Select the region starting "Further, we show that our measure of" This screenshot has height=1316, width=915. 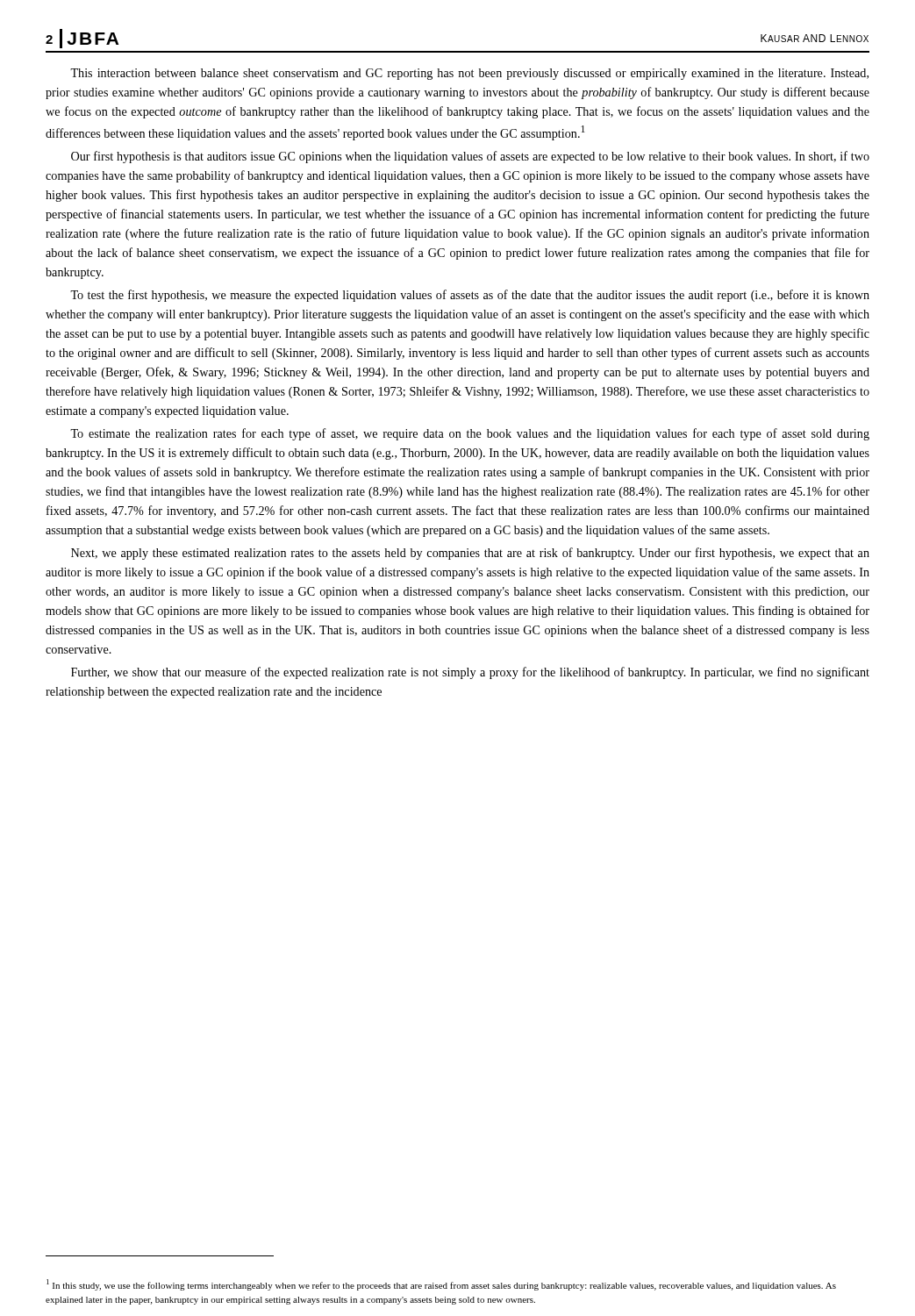(x=458, y=681)
